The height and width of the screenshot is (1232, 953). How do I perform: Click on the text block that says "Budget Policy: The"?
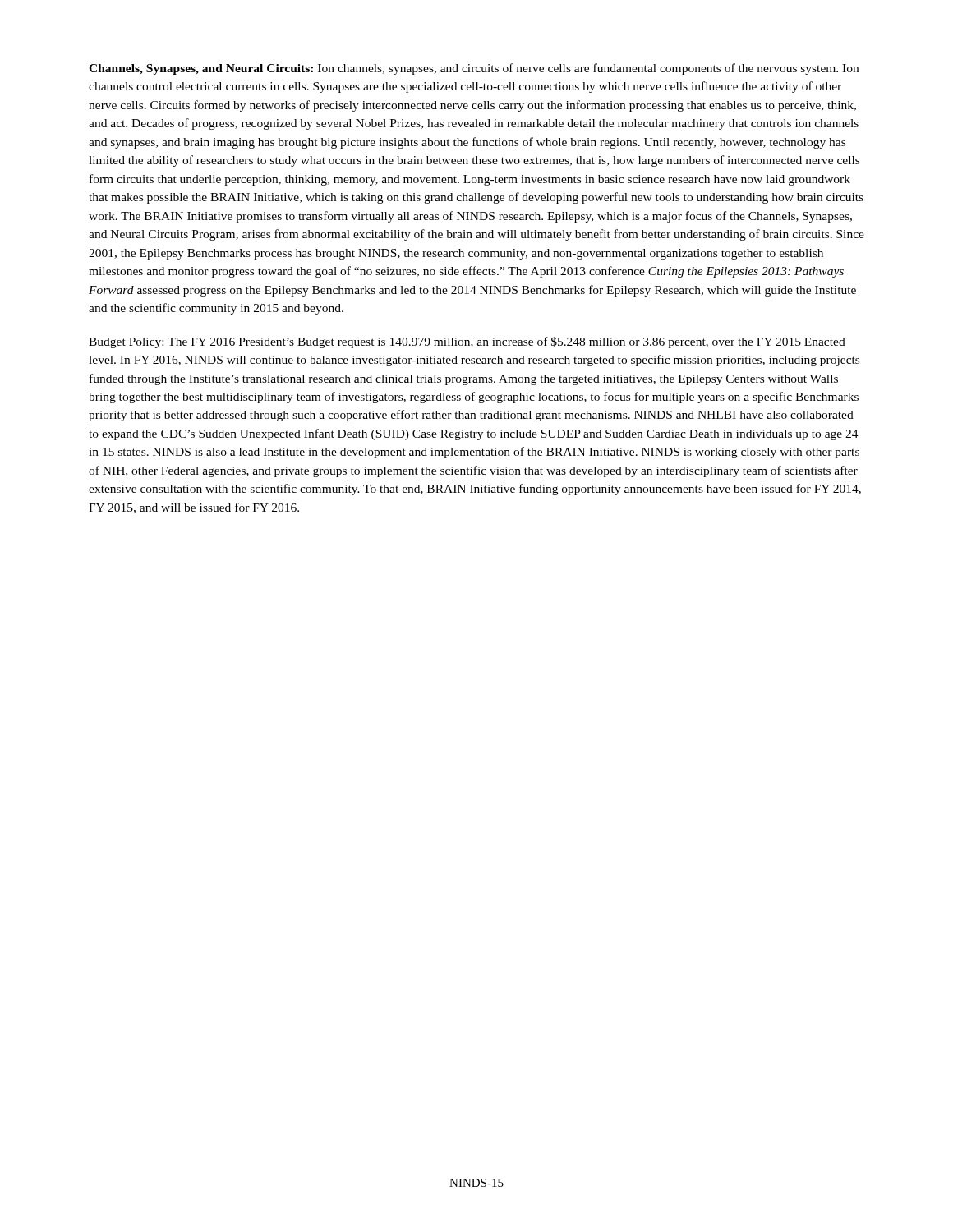pyautogui.click(x=475, y=424)
